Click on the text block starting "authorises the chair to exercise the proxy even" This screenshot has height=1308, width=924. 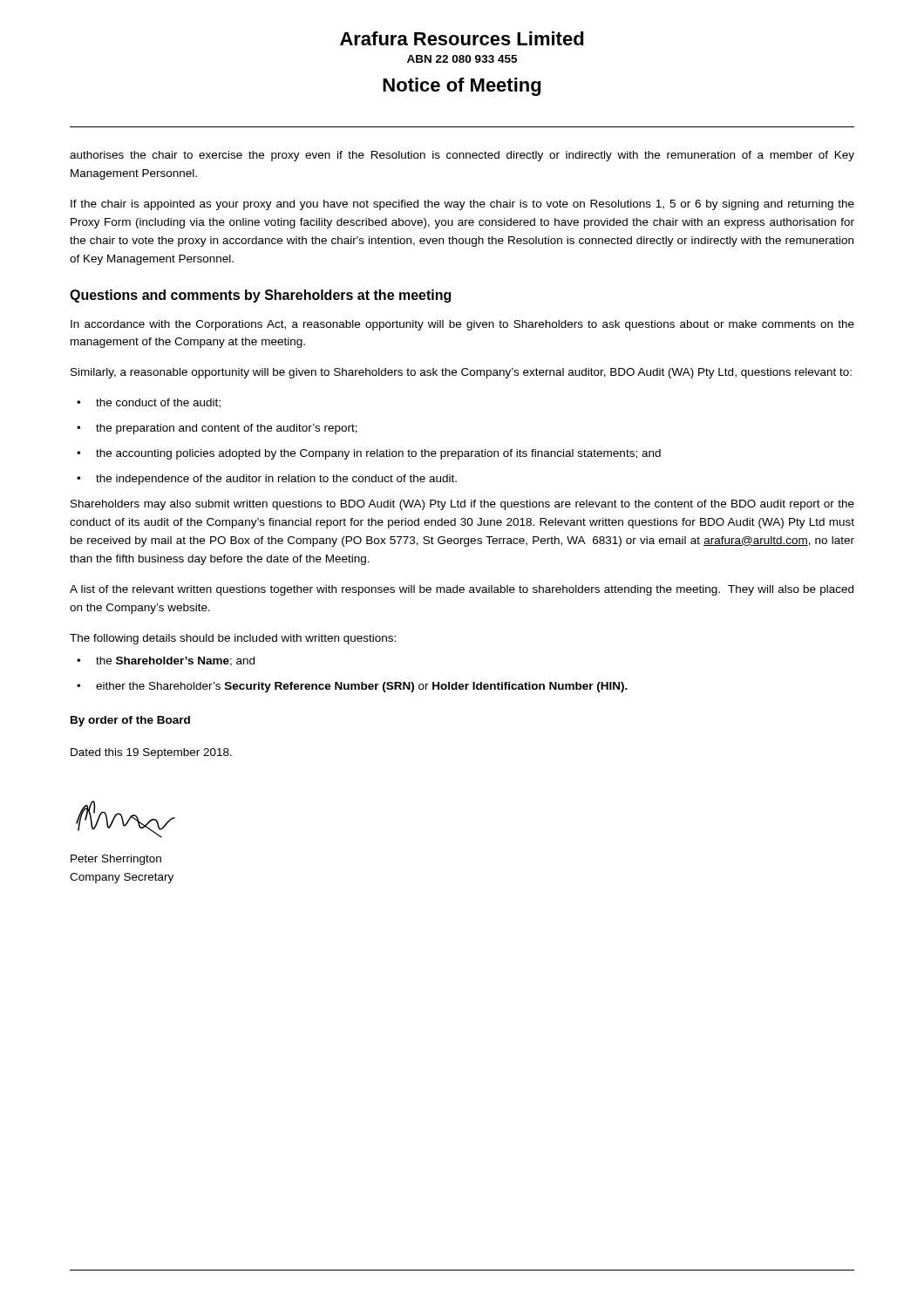(x=462, y=164)
